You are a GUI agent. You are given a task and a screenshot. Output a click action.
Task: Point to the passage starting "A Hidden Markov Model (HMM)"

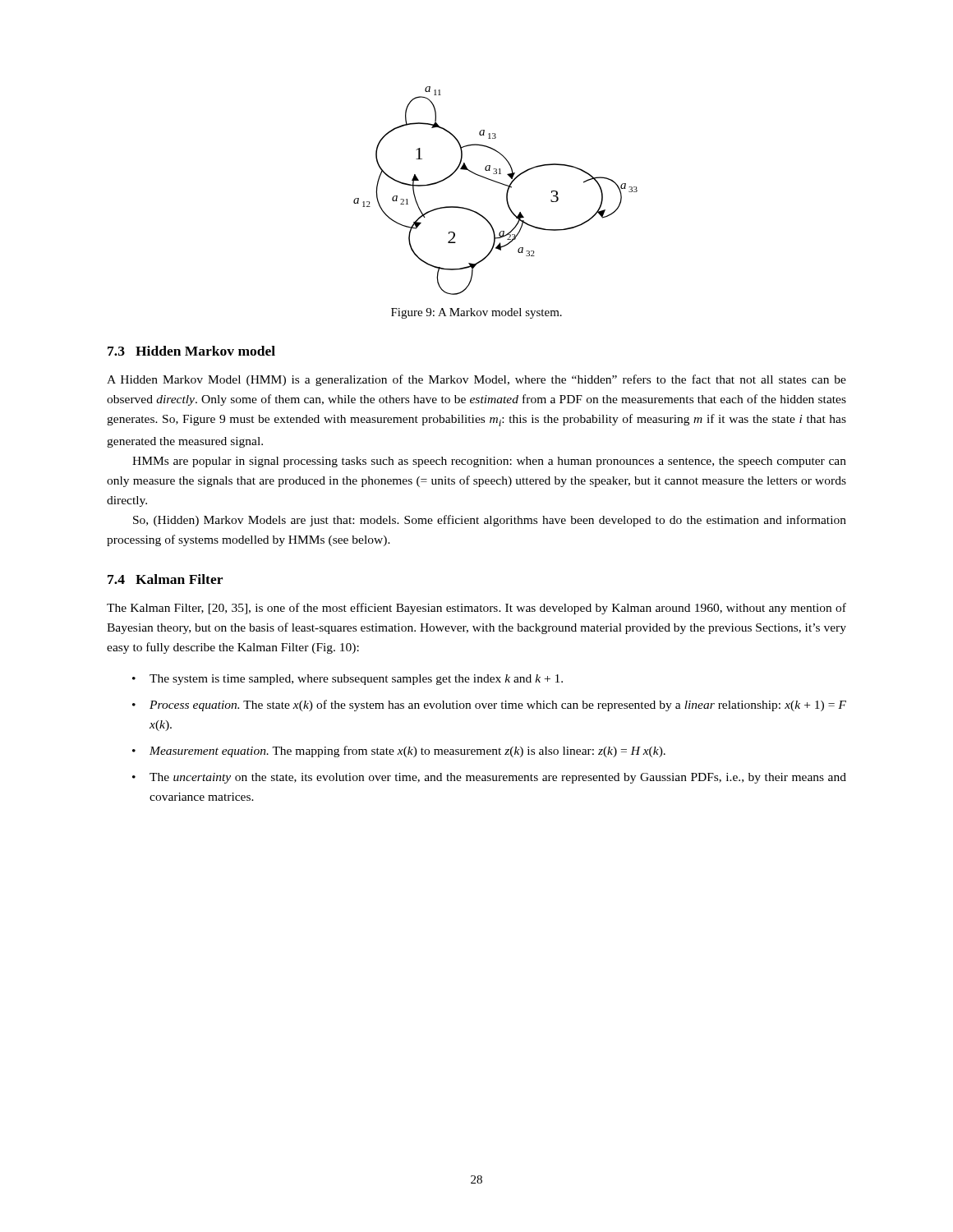coord(476,410)
